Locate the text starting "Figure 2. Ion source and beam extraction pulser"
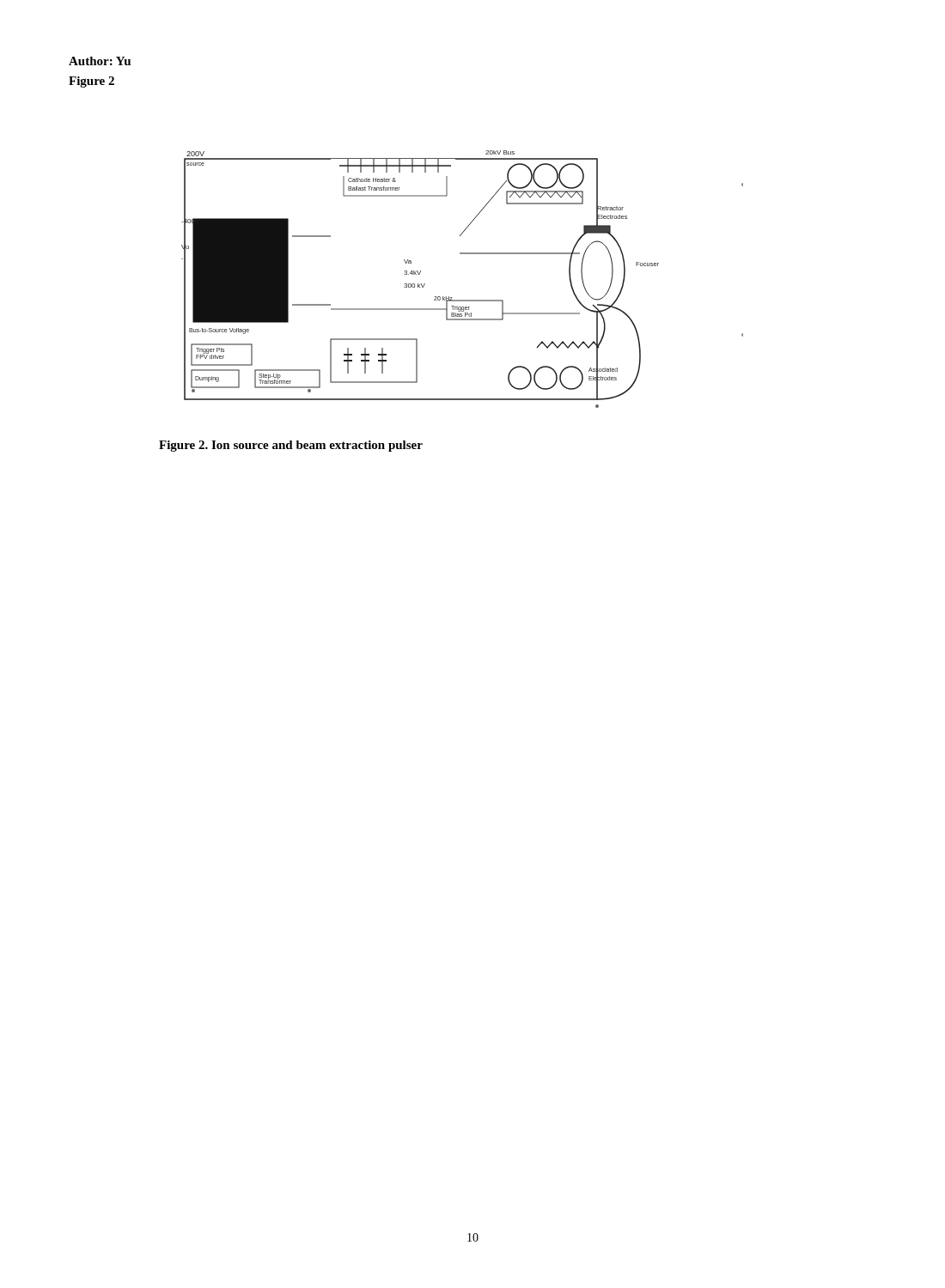 [291, 445]
